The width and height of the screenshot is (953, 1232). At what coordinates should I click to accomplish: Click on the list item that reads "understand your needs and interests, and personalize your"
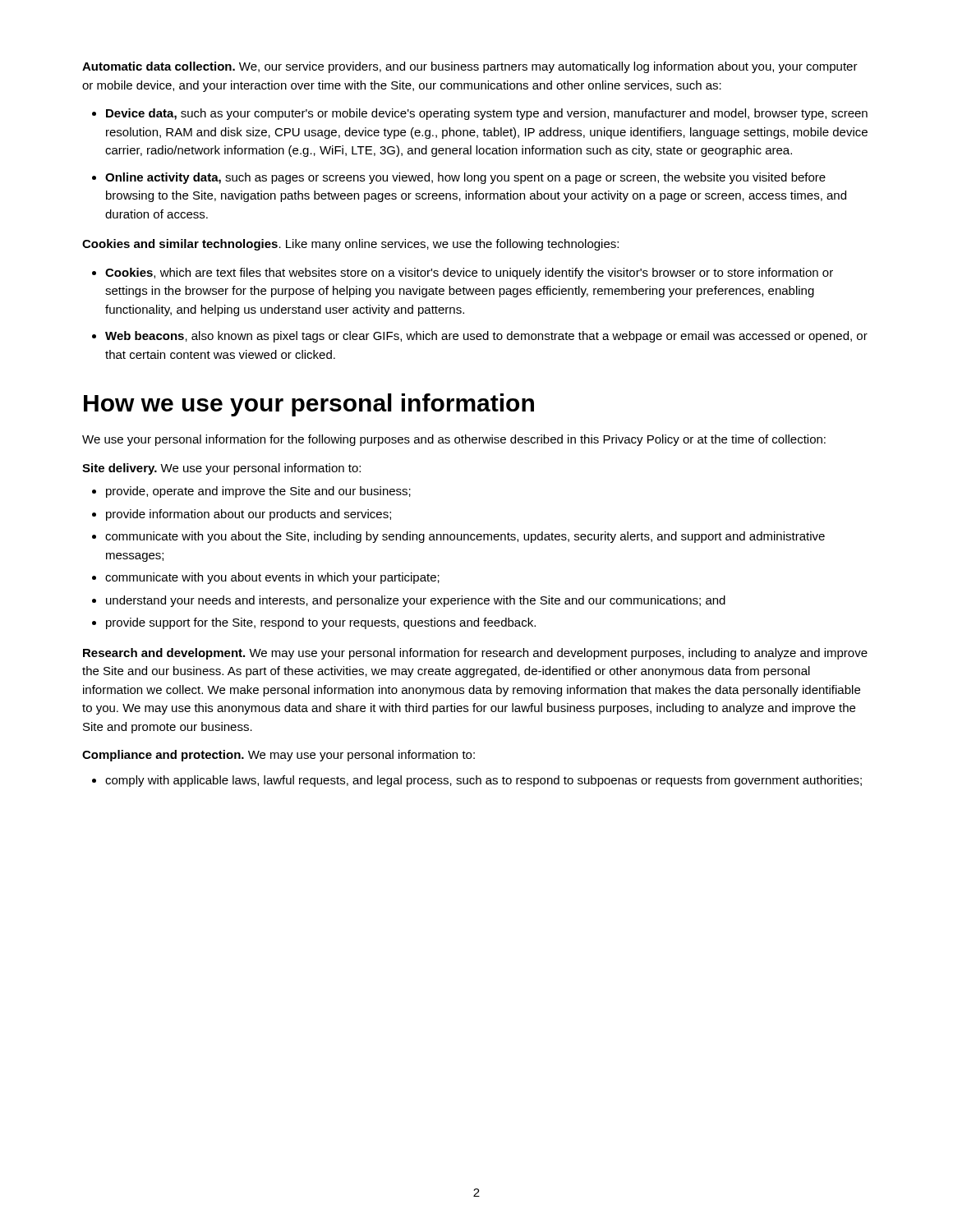pyautogui.click(x=415, y=600)
